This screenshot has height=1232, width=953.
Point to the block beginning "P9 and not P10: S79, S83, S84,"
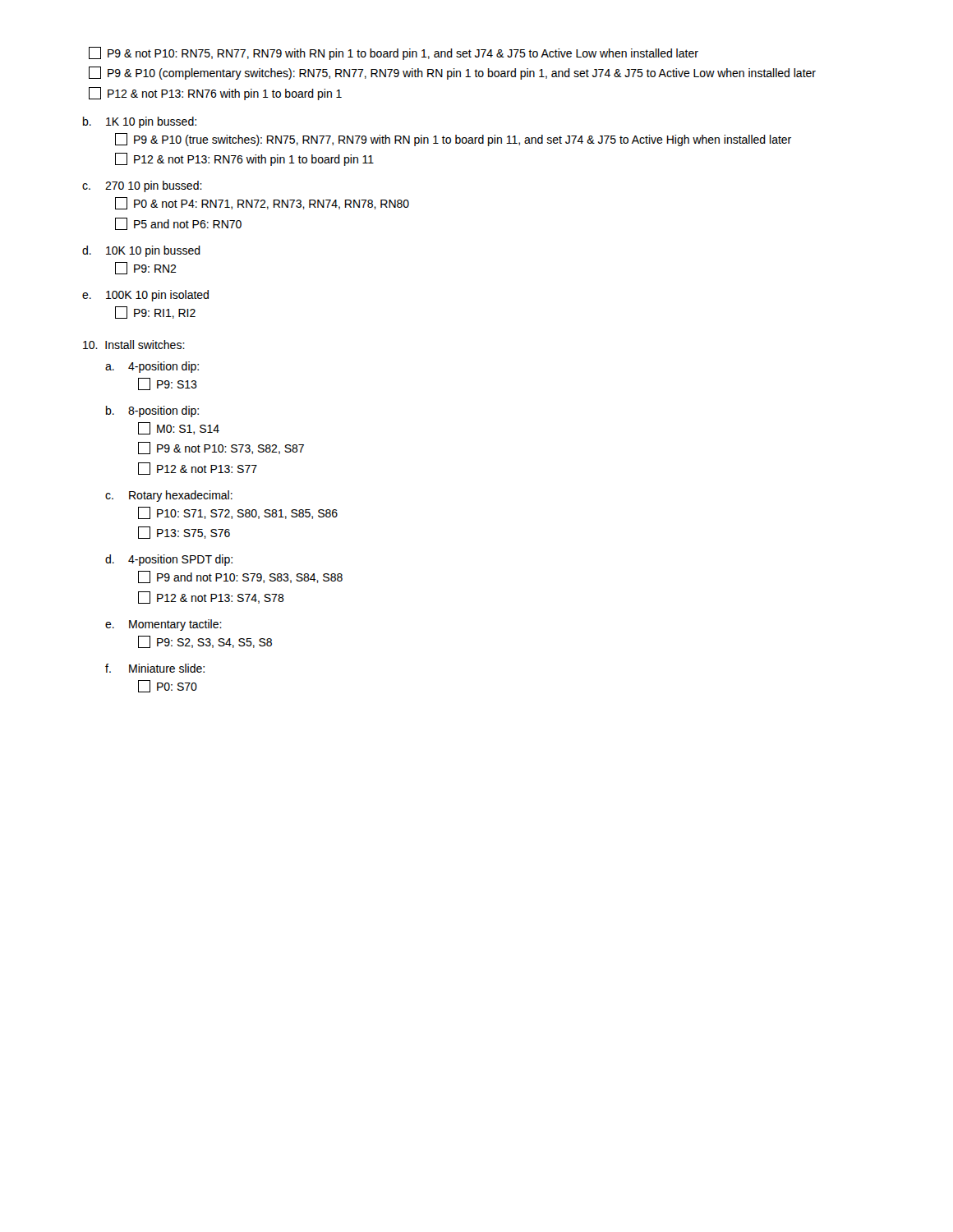240,578
